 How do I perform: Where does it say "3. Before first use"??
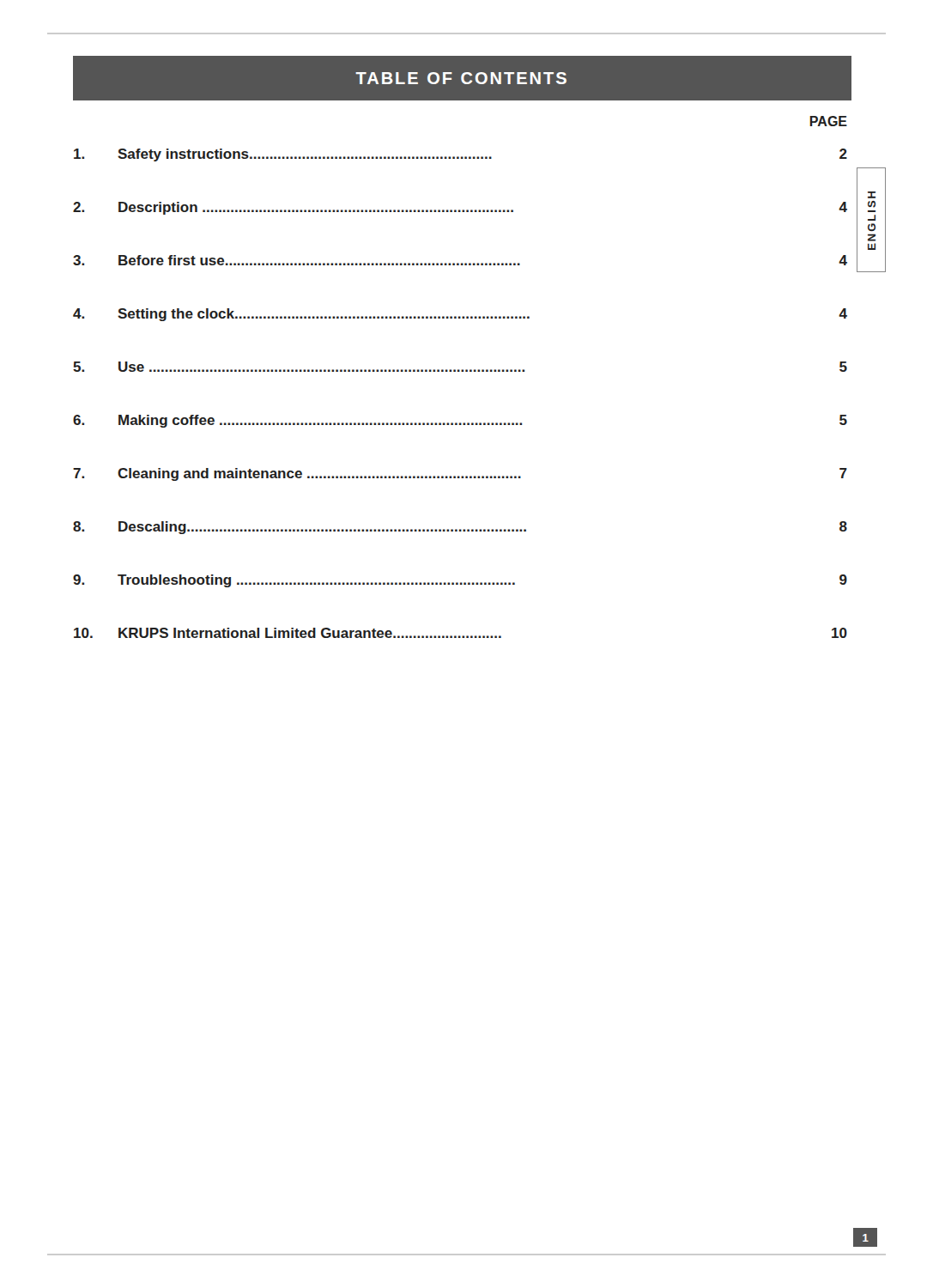pyautogui.click(x=460, y=261)
